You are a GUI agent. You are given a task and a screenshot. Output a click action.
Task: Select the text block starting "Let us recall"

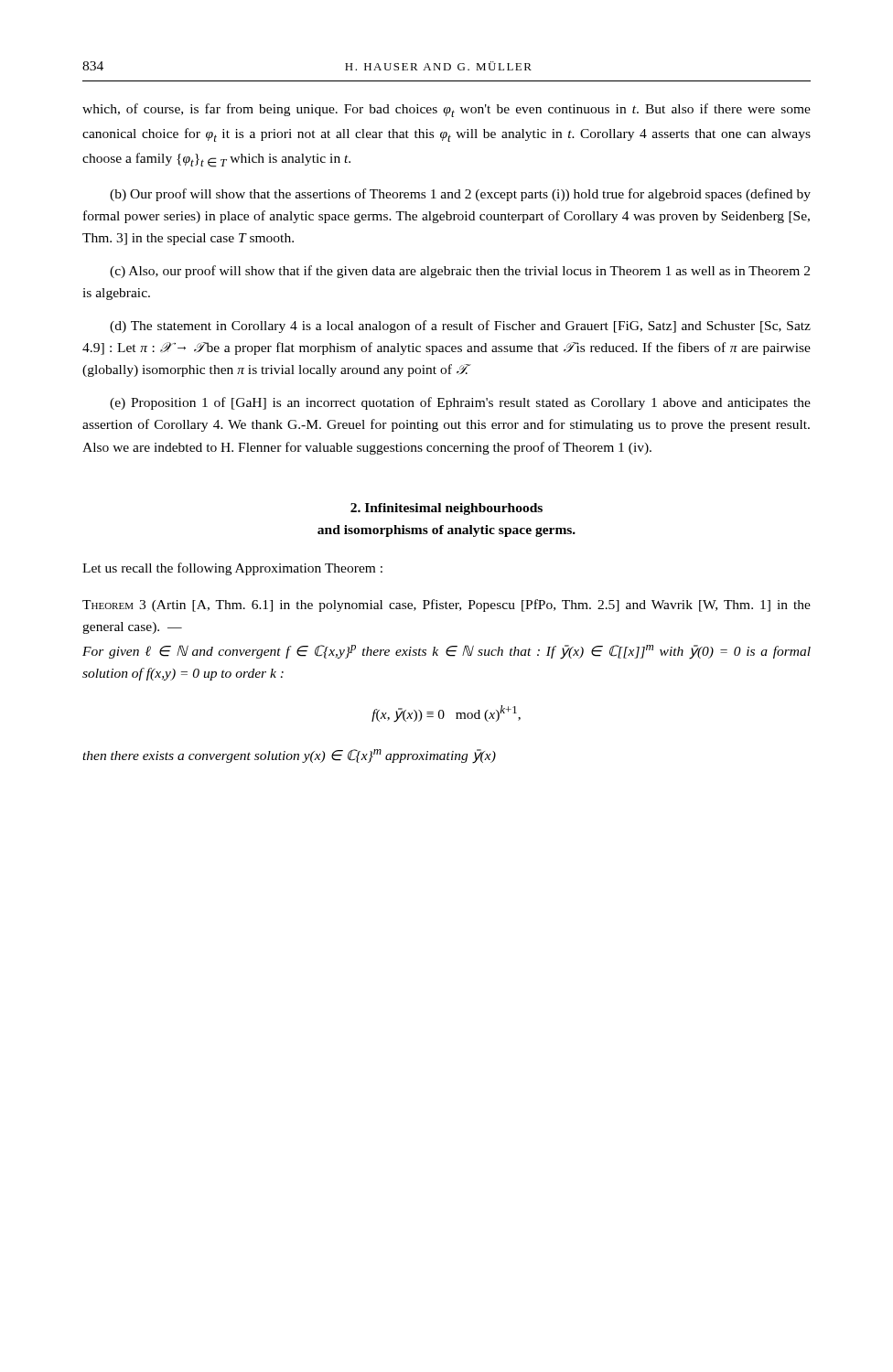(232, 569)
